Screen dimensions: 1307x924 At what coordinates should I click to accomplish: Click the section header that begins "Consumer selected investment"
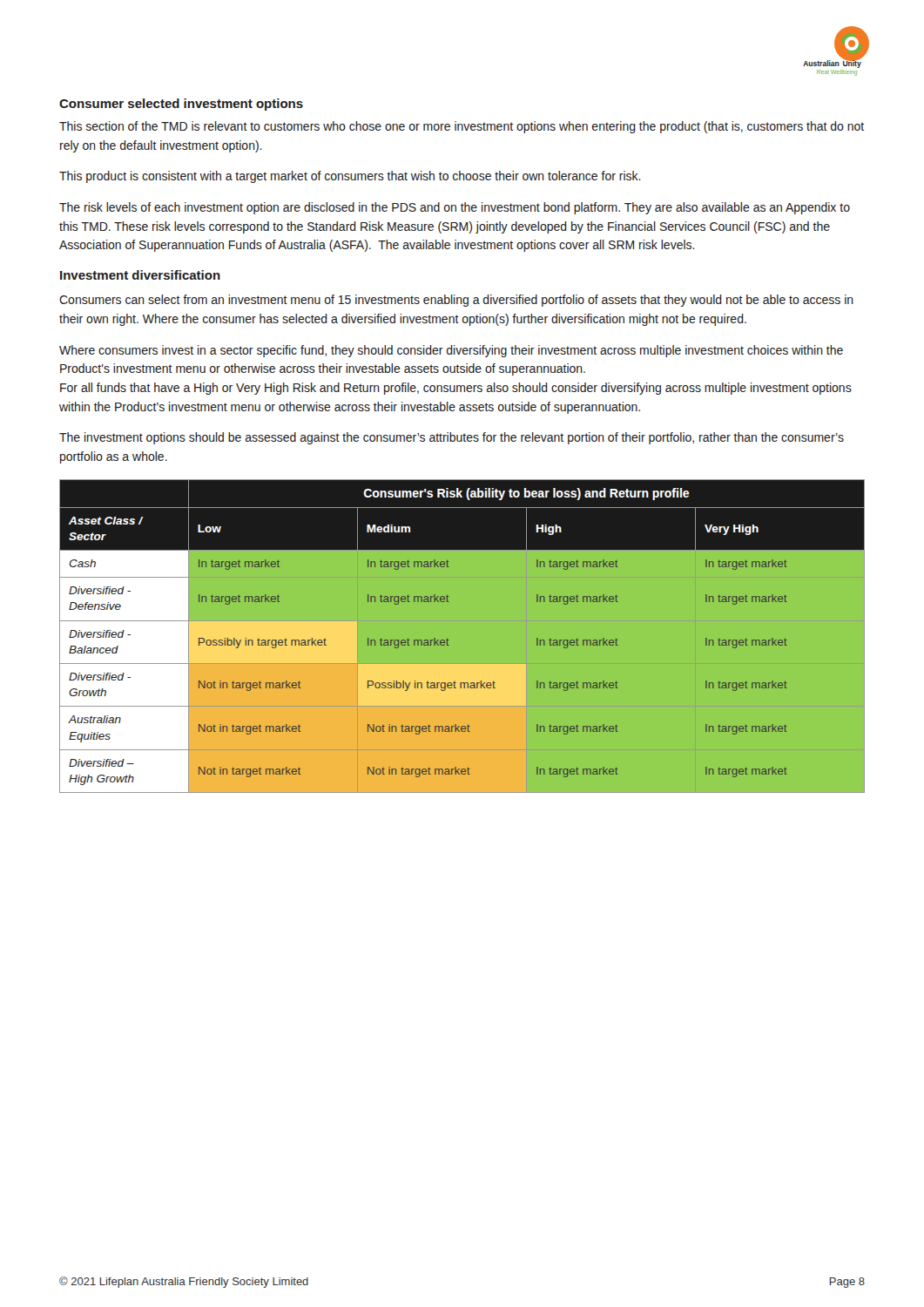pyautogui.click(x=181, y=103)
